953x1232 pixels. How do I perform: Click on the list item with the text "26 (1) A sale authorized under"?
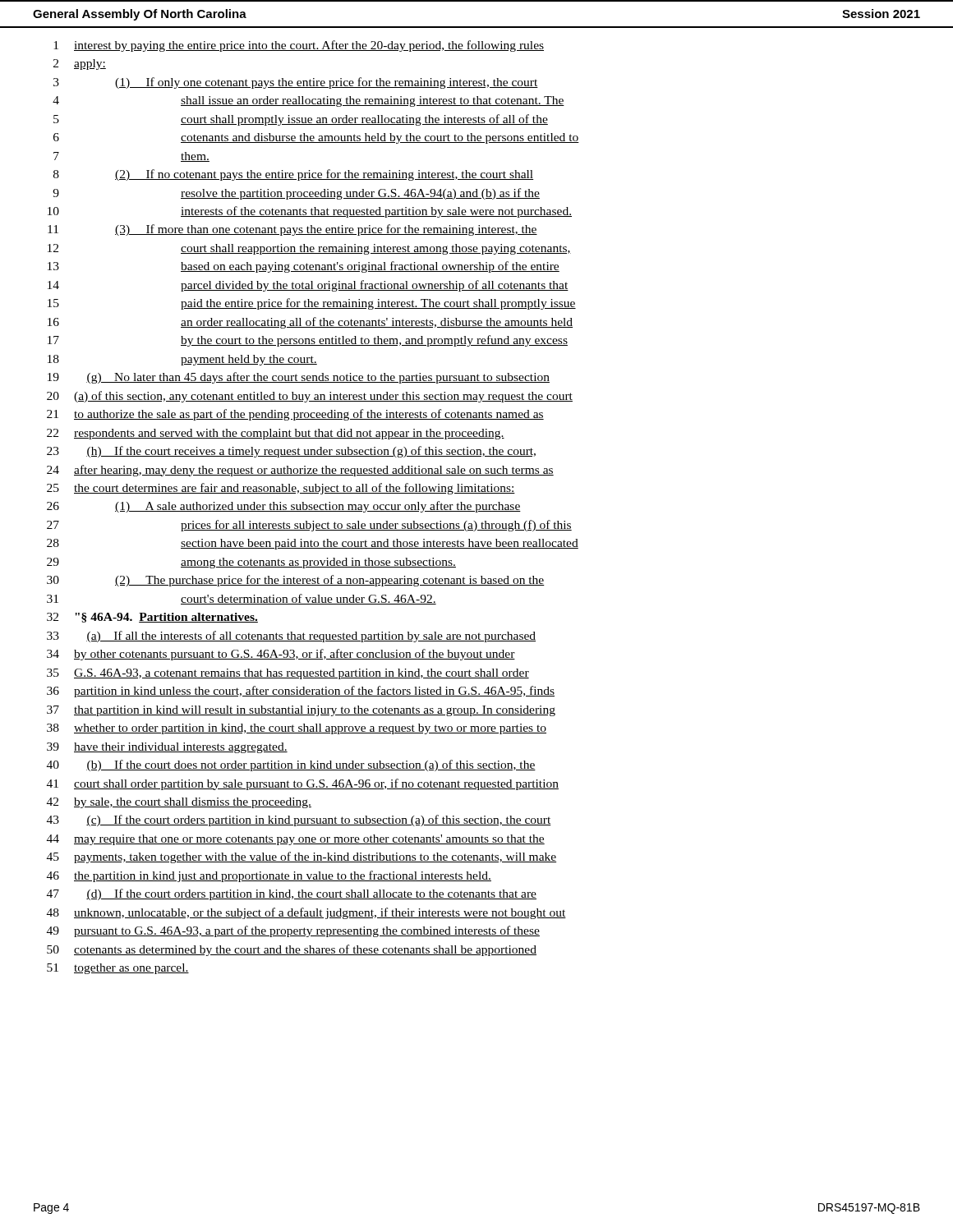(x=476, y=534)
